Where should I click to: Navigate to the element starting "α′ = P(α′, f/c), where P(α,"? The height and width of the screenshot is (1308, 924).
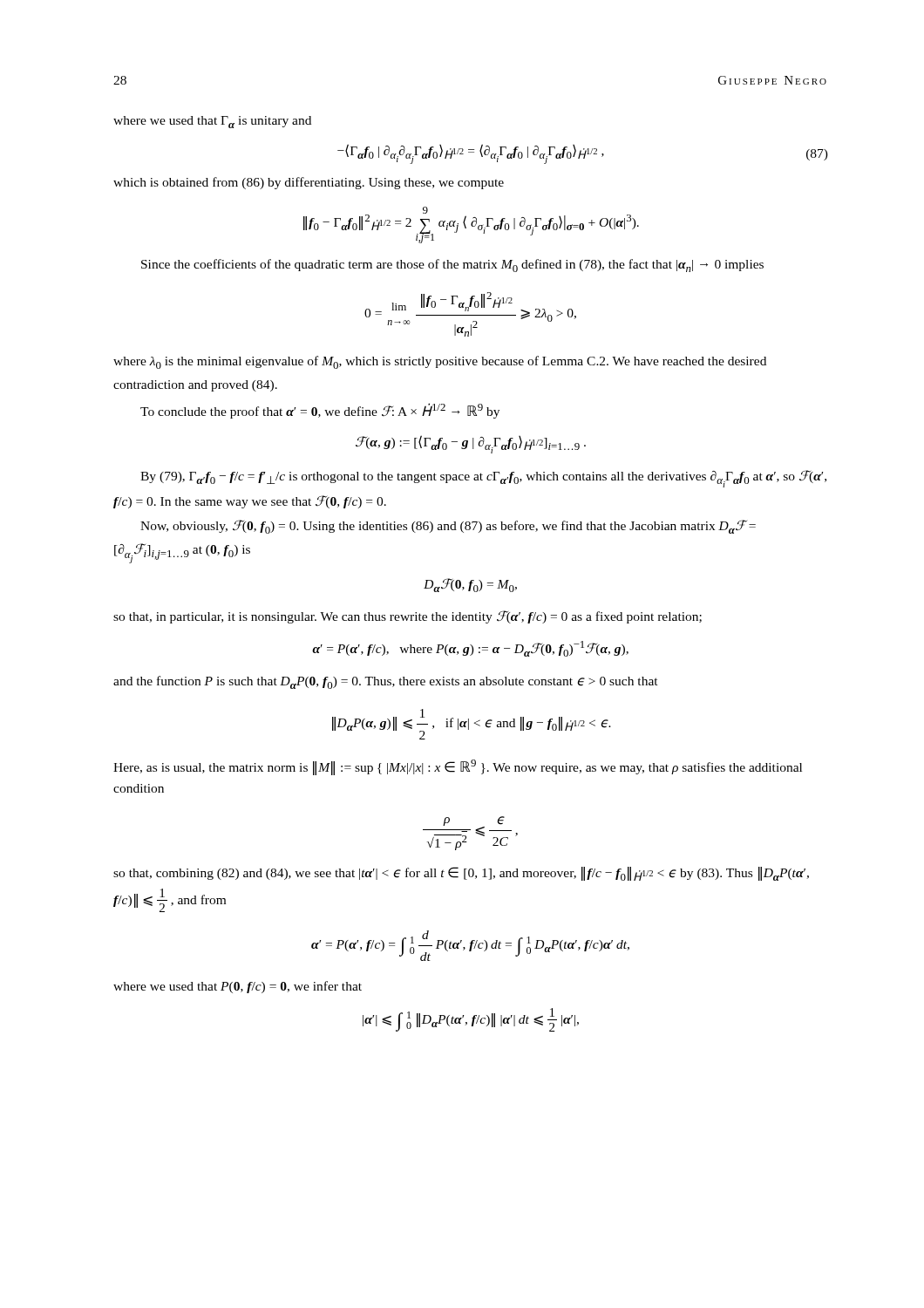(x=471, y=648)
